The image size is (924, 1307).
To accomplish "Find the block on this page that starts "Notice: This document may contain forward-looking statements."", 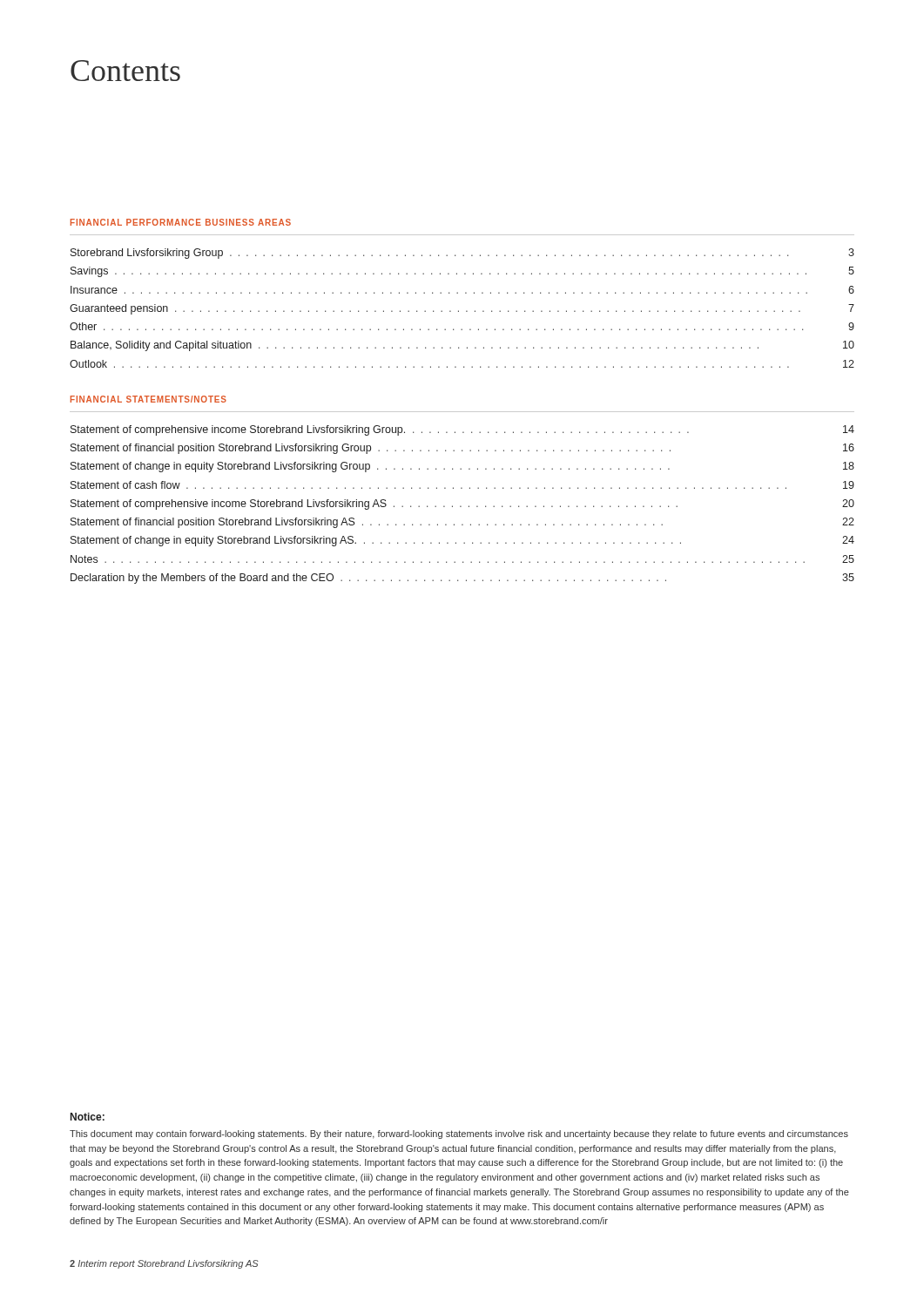I will [462, 1170].
